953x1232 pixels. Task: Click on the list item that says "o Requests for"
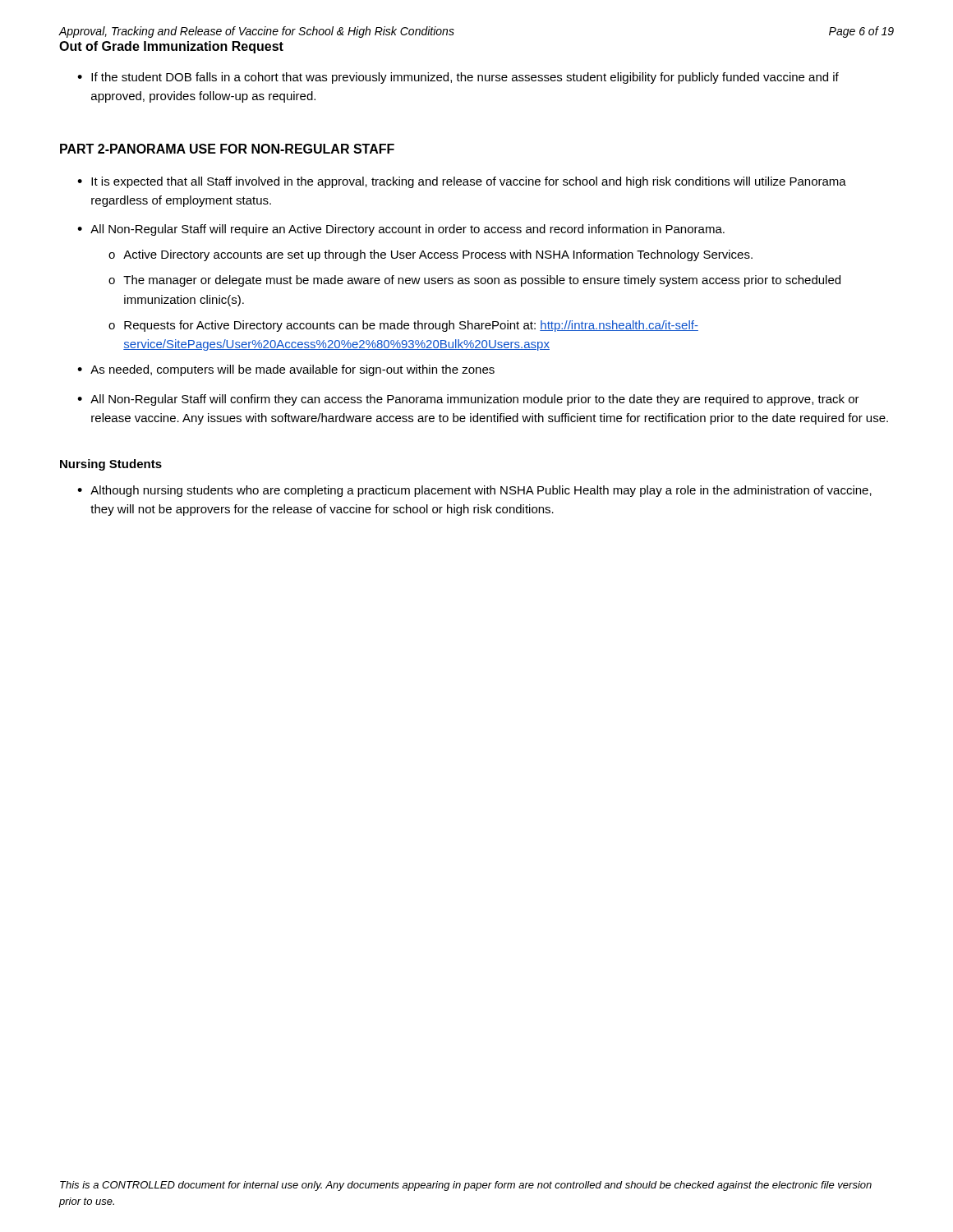click(x=403, y=334)
